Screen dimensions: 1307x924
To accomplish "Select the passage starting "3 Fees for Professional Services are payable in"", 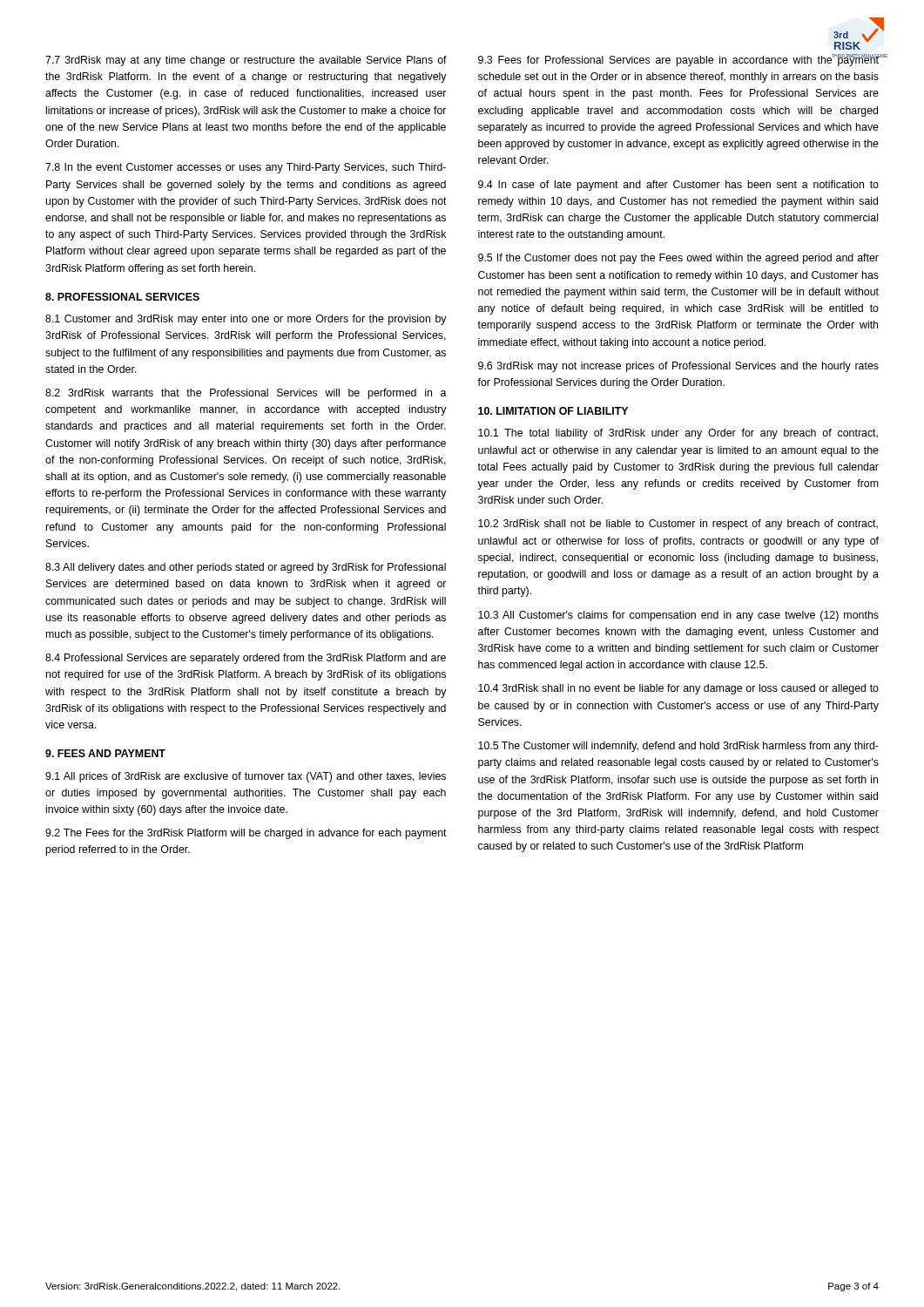I will (x=678, y=111).
